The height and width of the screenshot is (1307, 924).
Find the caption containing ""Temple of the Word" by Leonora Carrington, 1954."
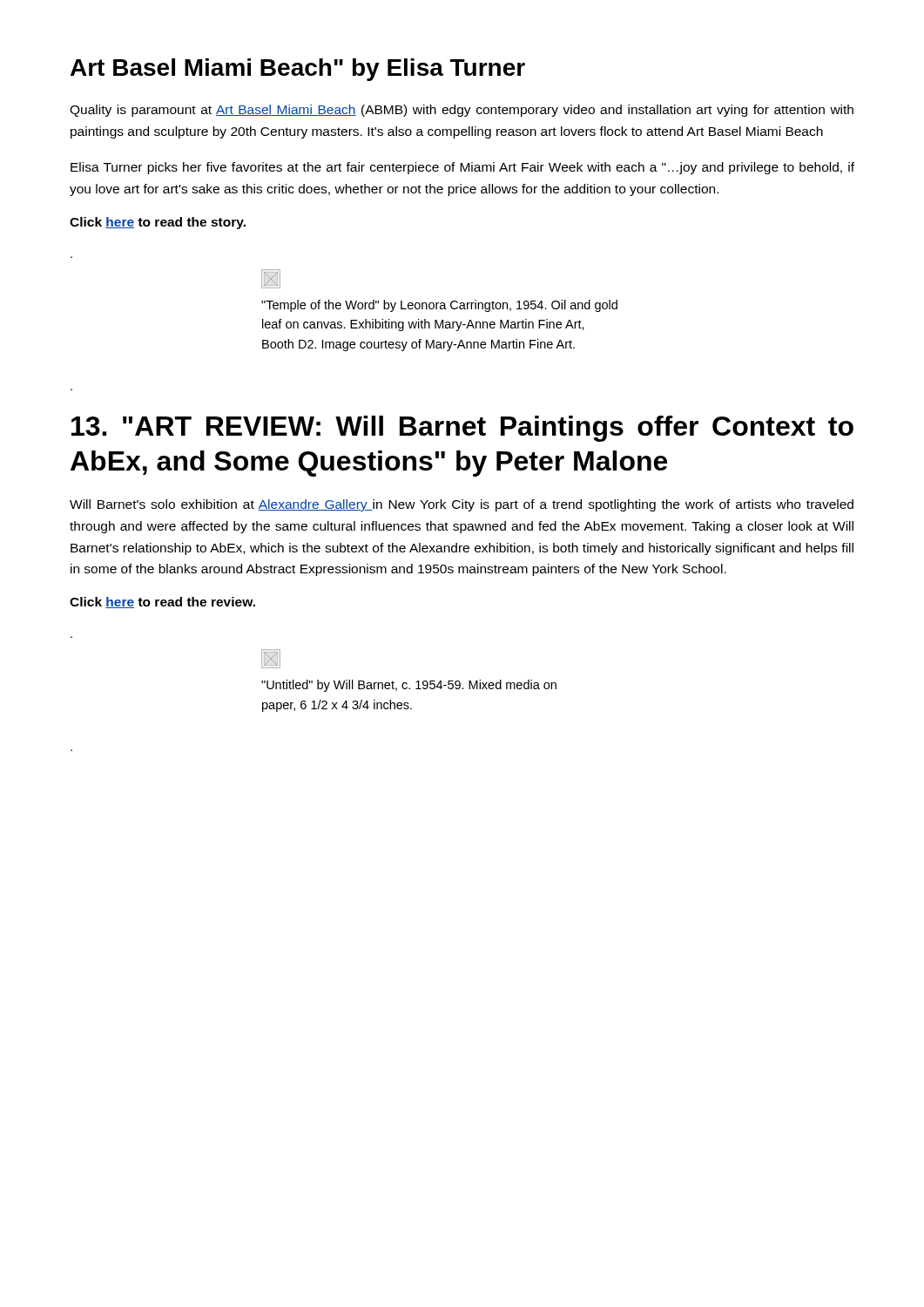[440, 324]
